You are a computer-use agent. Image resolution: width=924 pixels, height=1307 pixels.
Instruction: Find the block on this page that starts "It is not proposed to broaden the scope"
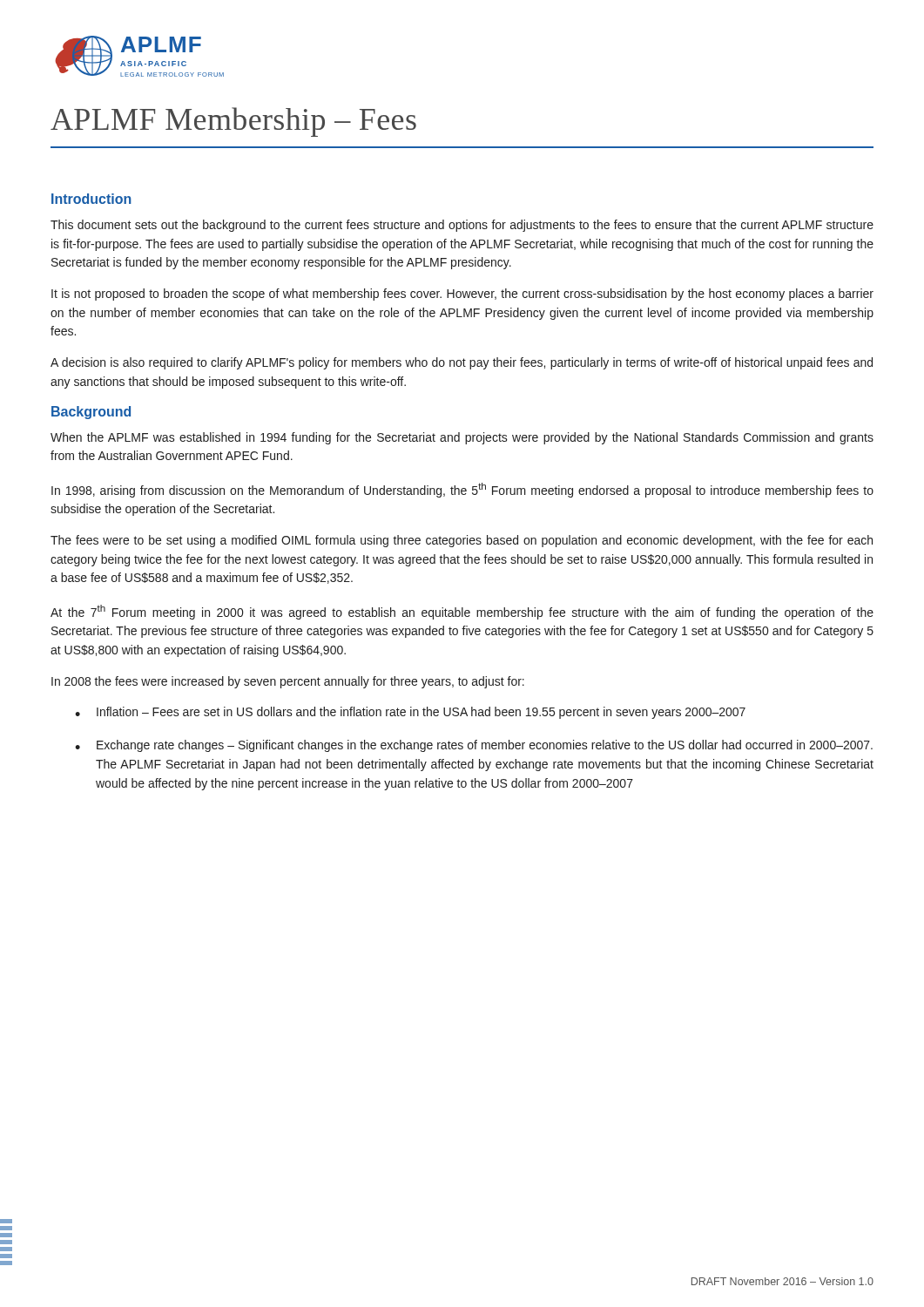tap(462, 313)
